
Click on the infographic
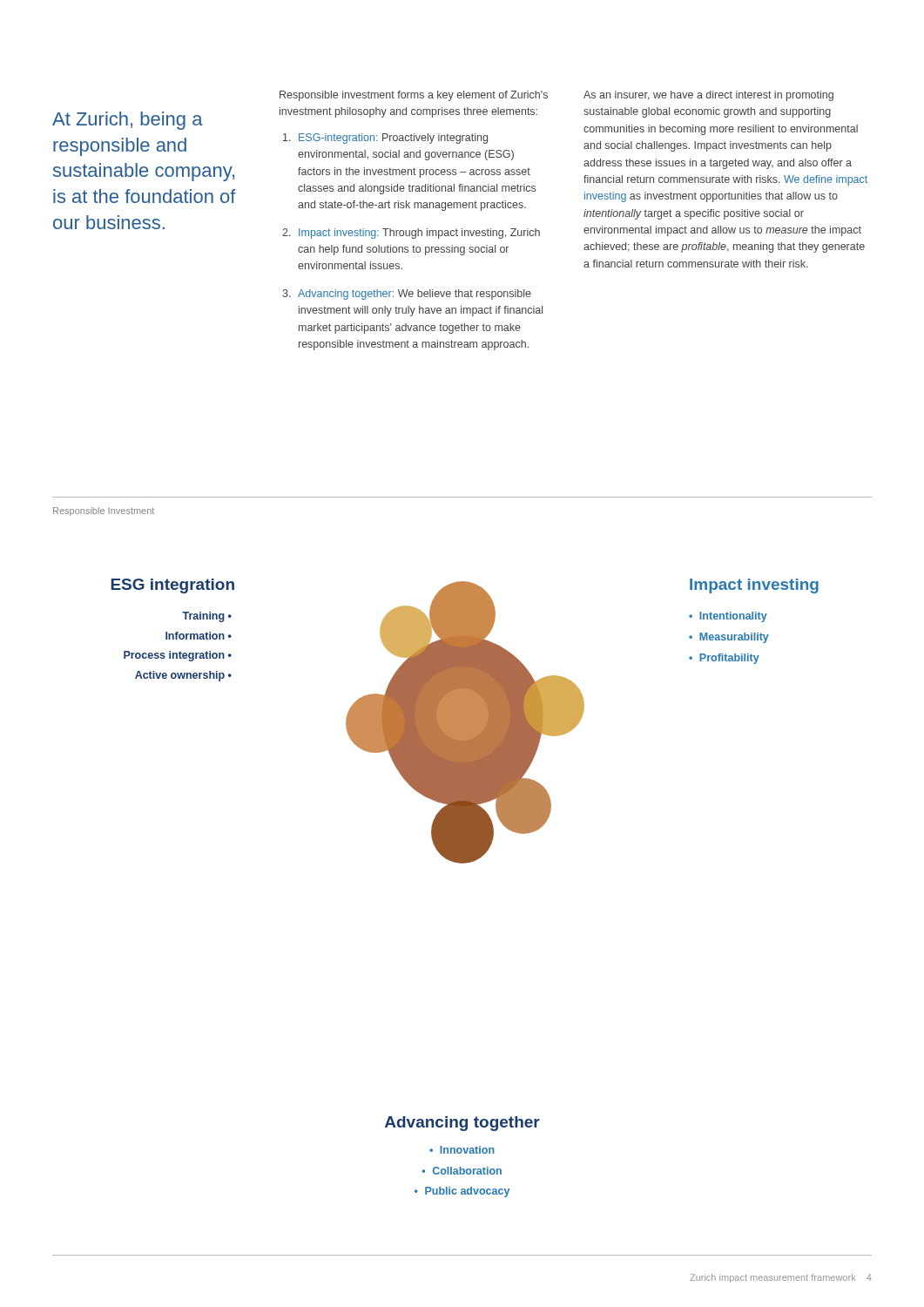[x=462, y=729]
